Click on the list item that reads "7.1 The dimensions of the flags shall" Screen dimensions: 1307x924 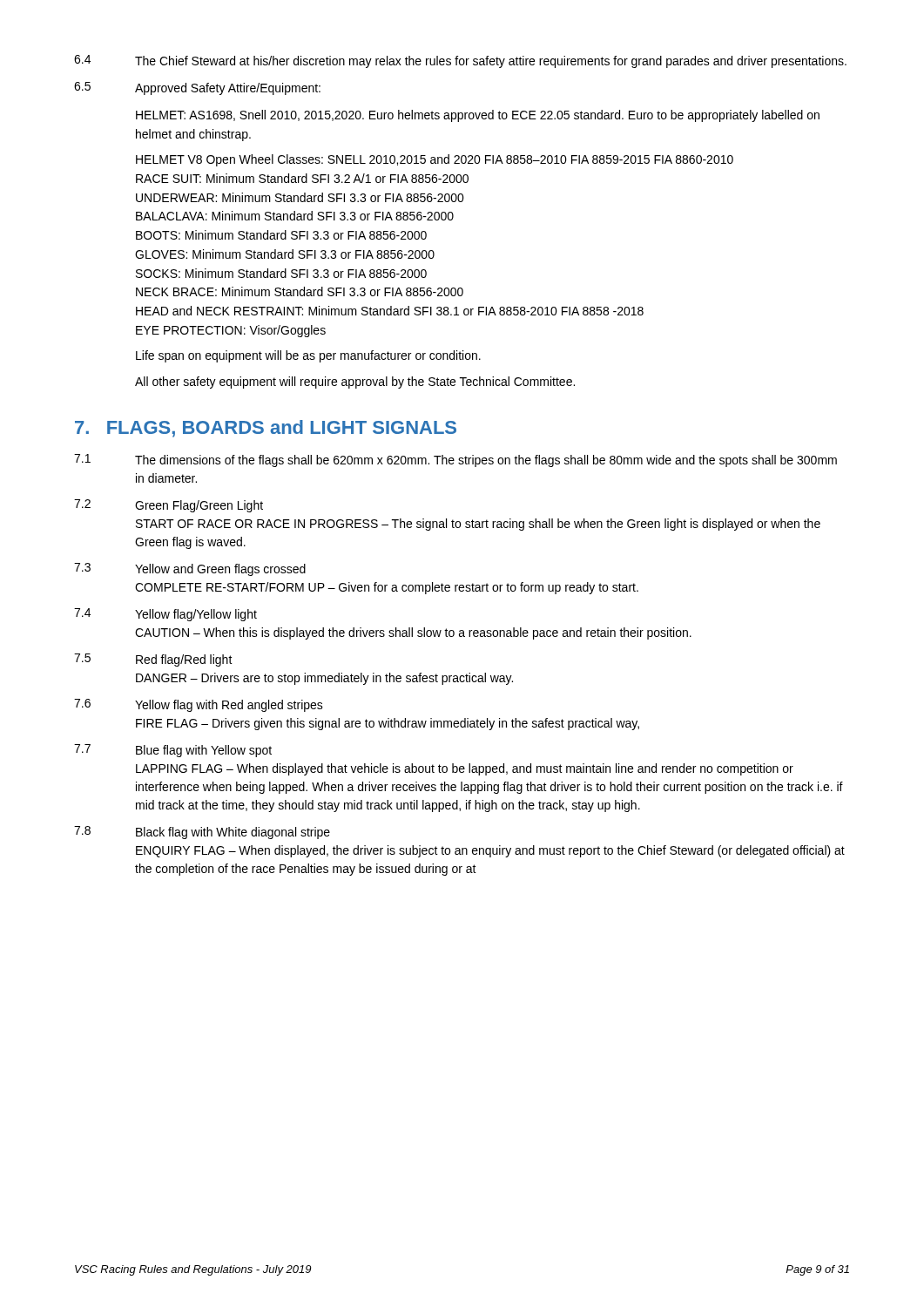462,469
